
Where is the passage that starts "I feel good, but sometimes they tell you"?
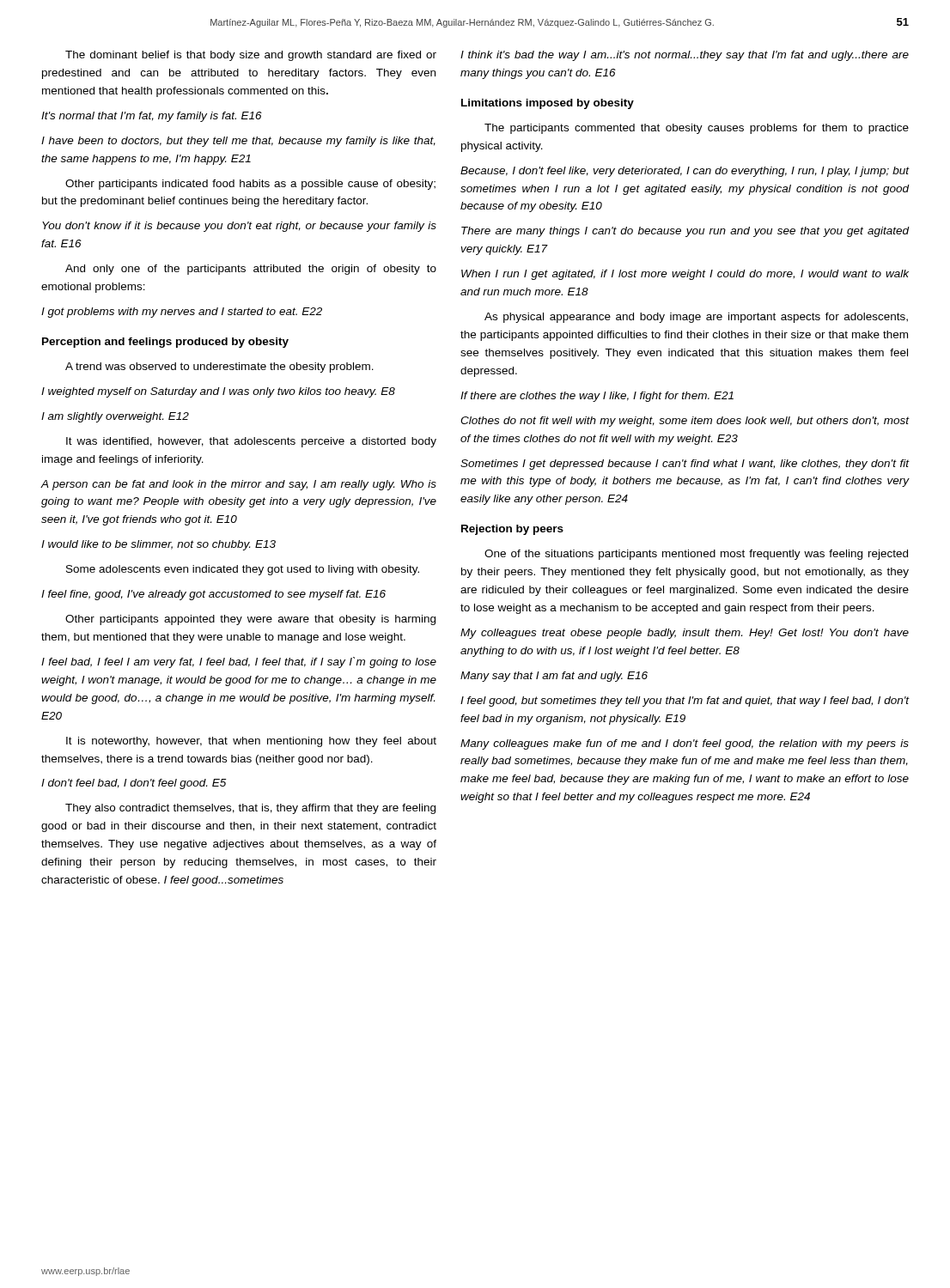tap(685, 710)
